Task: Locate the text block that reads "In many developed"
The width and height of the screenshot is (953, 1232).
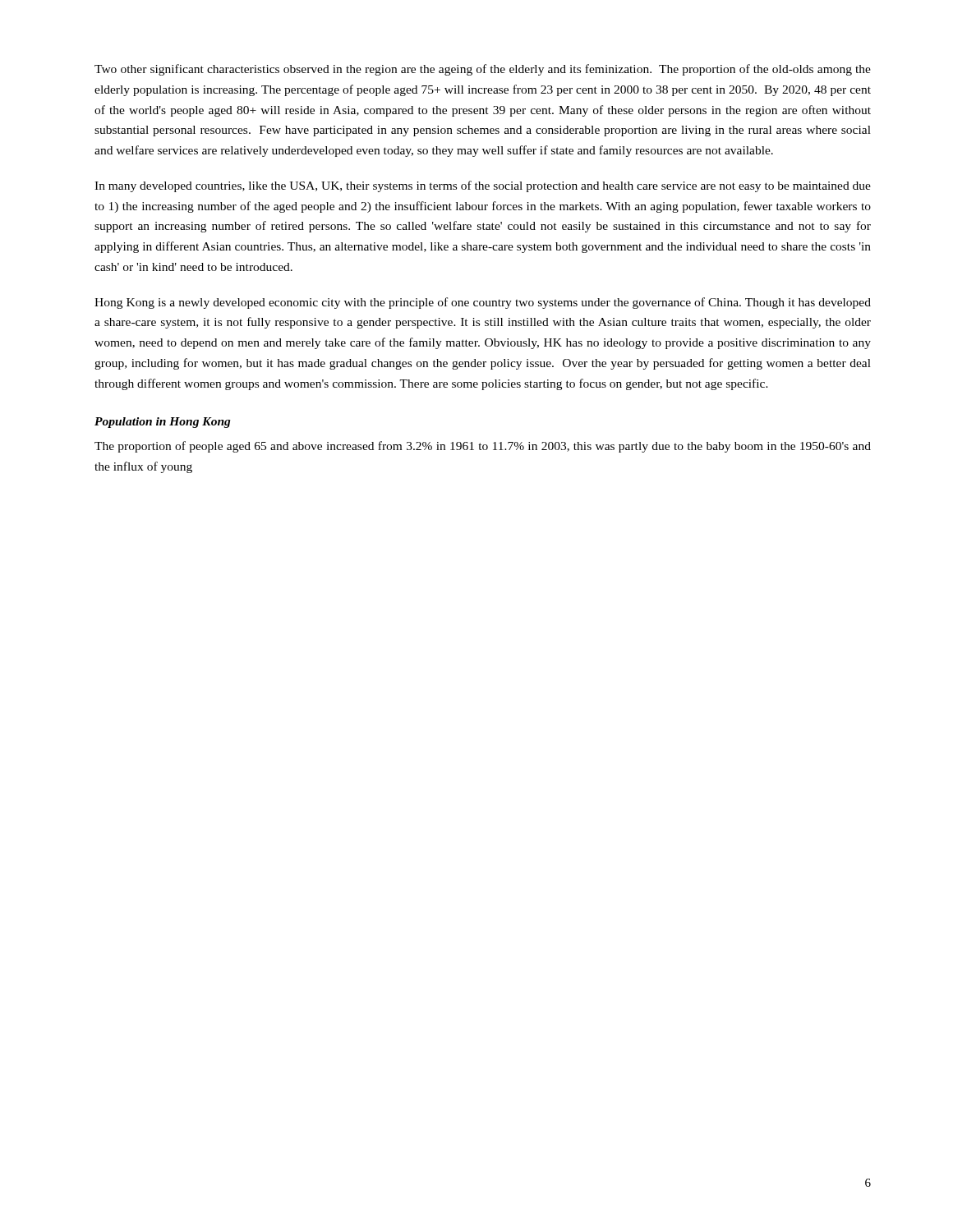Action: tap(483, 226)
